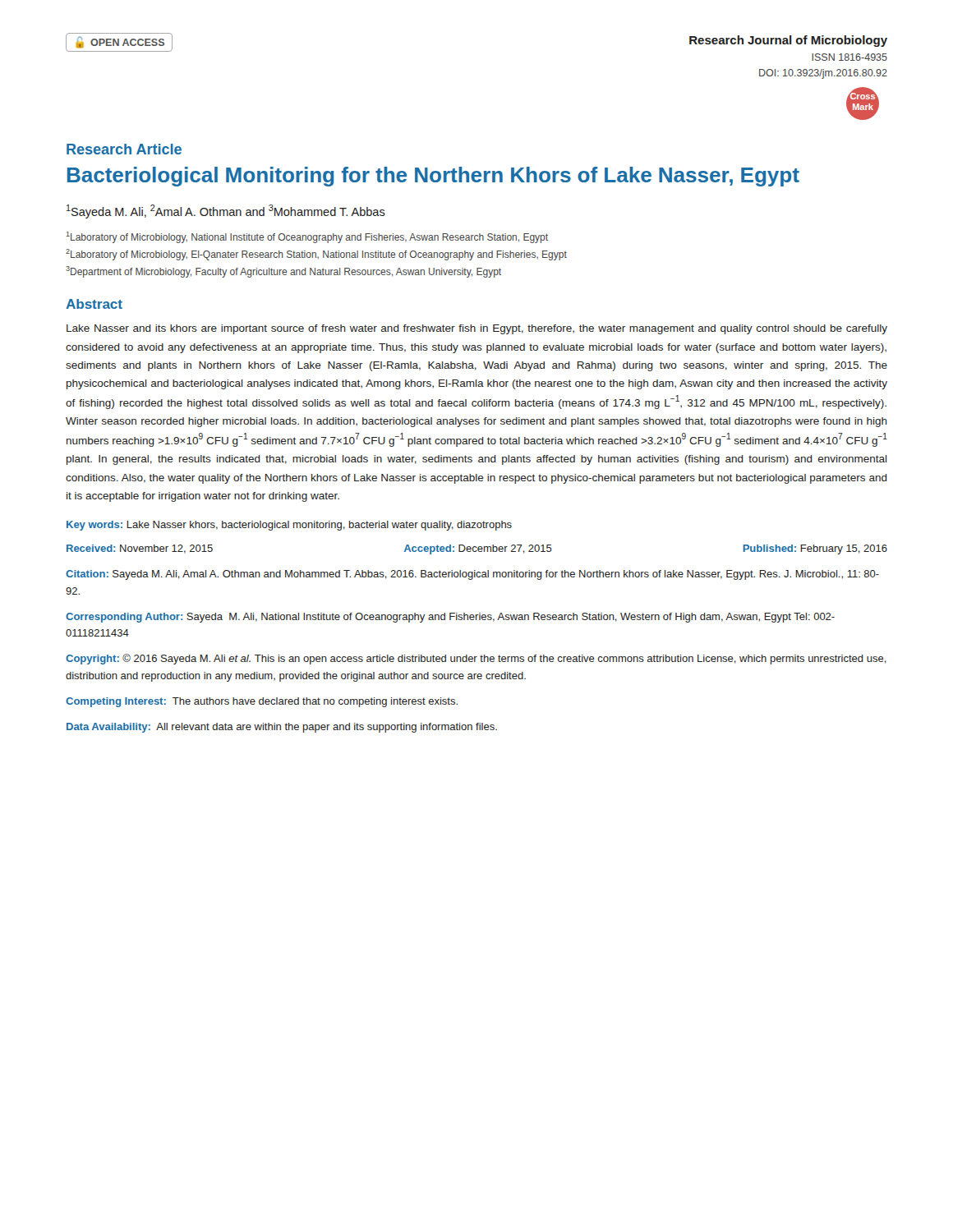Image resolution: width=953 pixels, height=1232 pixels.
Task: Select the text block with the text "Copyright: © 2016"
Action: 476,667
